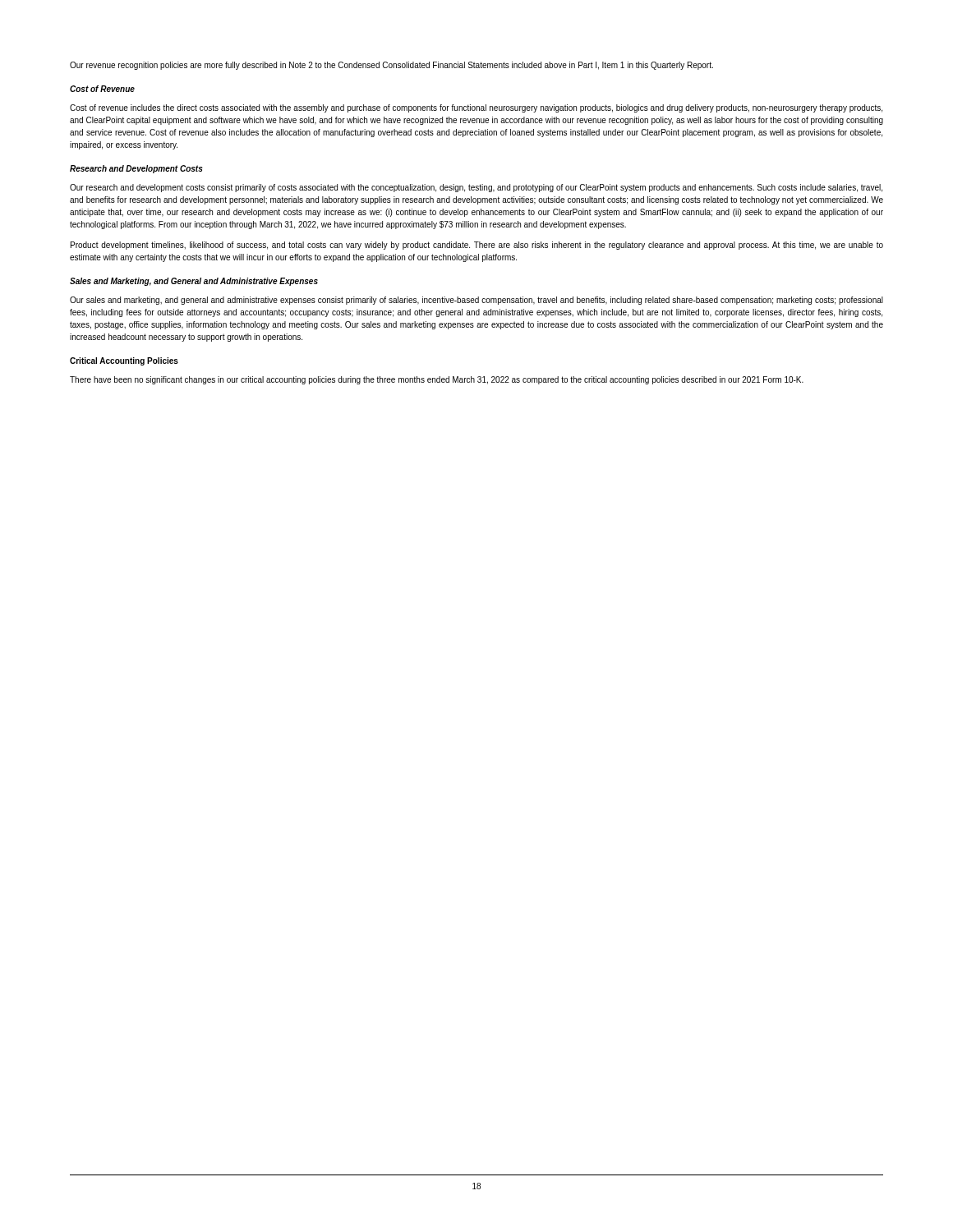Find the text block with the text "Product development timelines,"
The width and height of the screenshot is (953, 1232).
coord(476,251)
